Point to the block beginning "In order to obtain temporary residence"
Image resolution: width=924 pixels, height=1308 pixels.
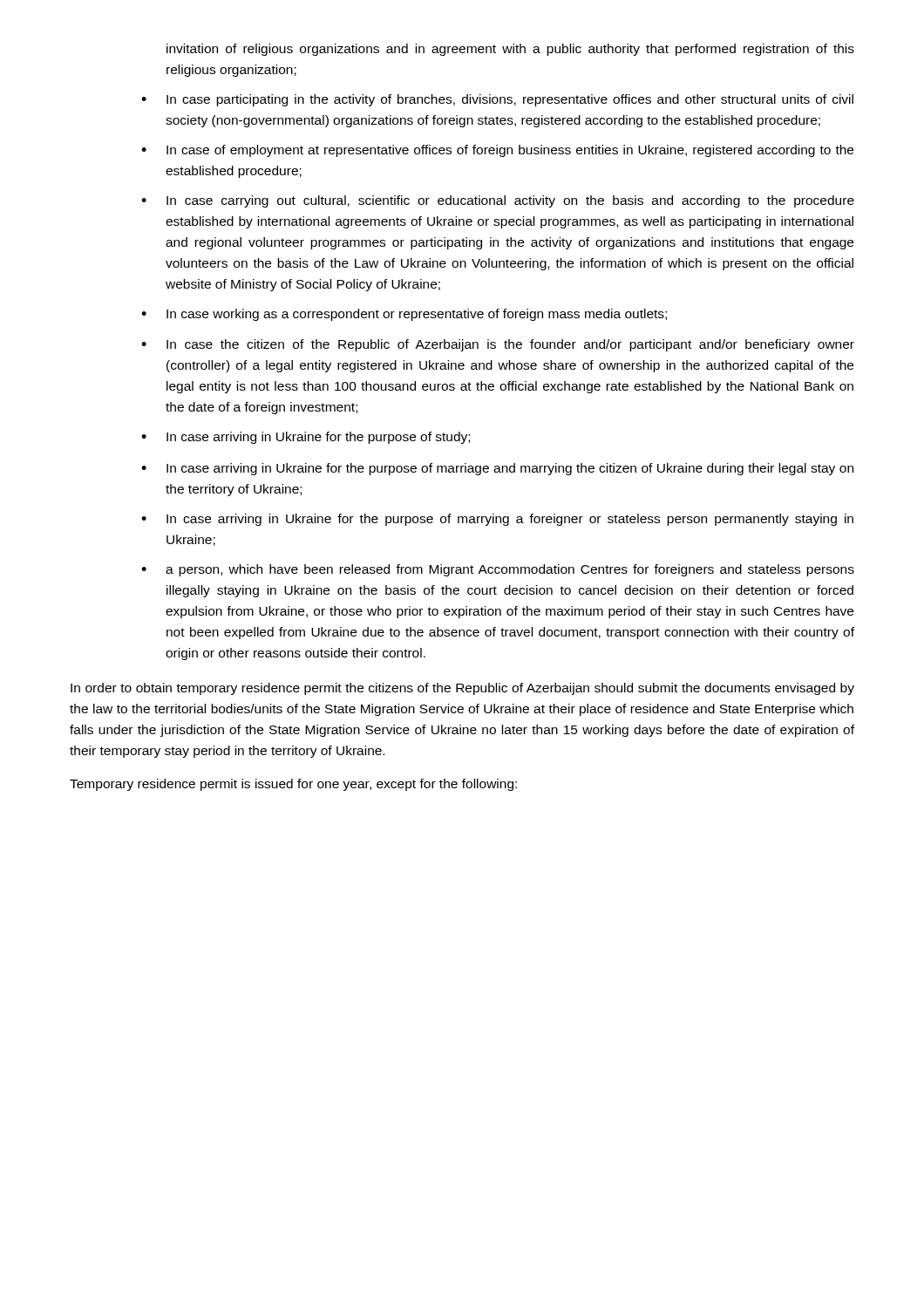[x=462, y=719]
